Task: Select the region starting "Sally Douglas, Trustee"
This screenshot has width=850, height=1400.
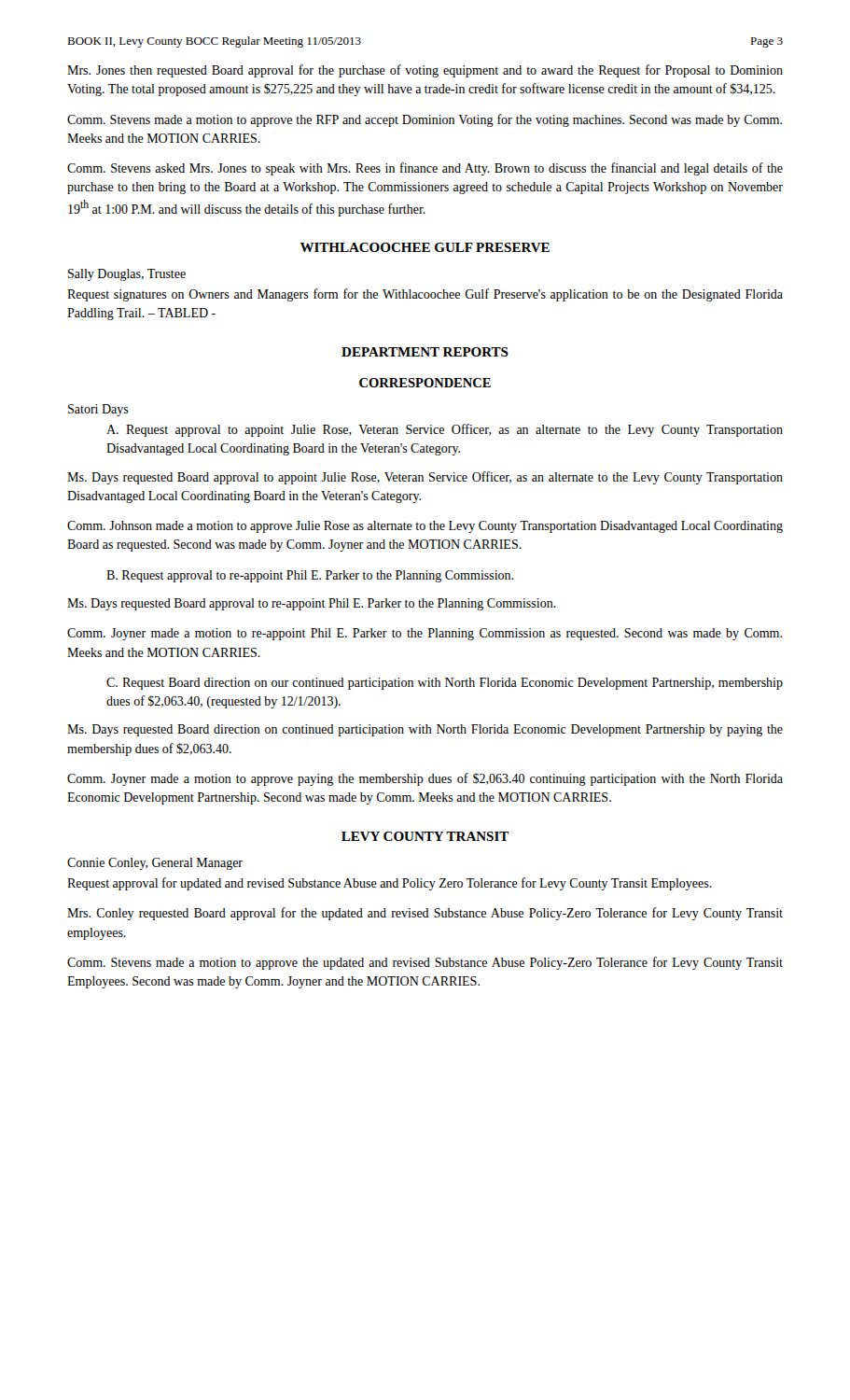Action: pyautogui.click(x=425, y=294)
